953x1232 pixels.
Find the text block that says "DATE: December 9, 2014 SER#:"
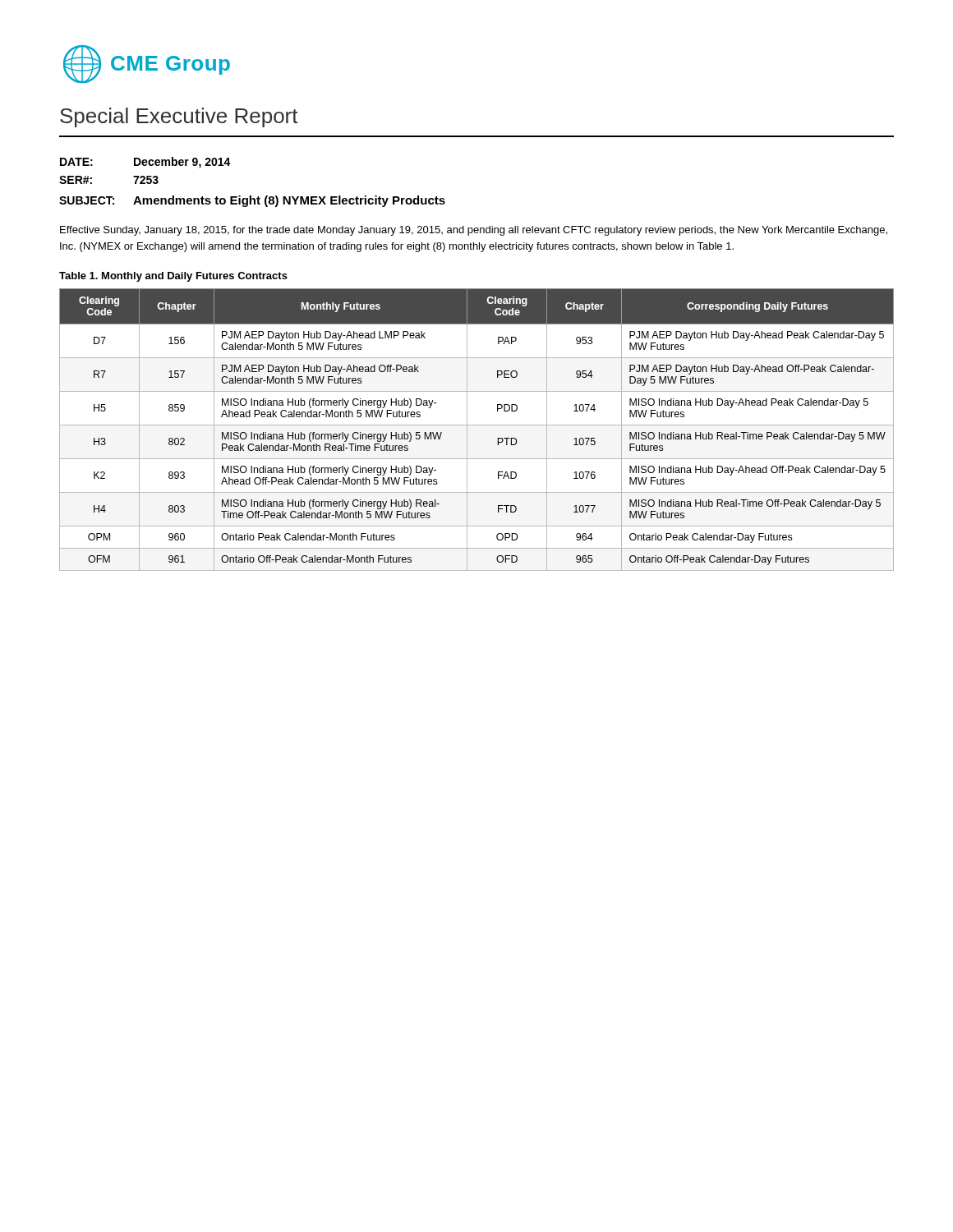145,163
